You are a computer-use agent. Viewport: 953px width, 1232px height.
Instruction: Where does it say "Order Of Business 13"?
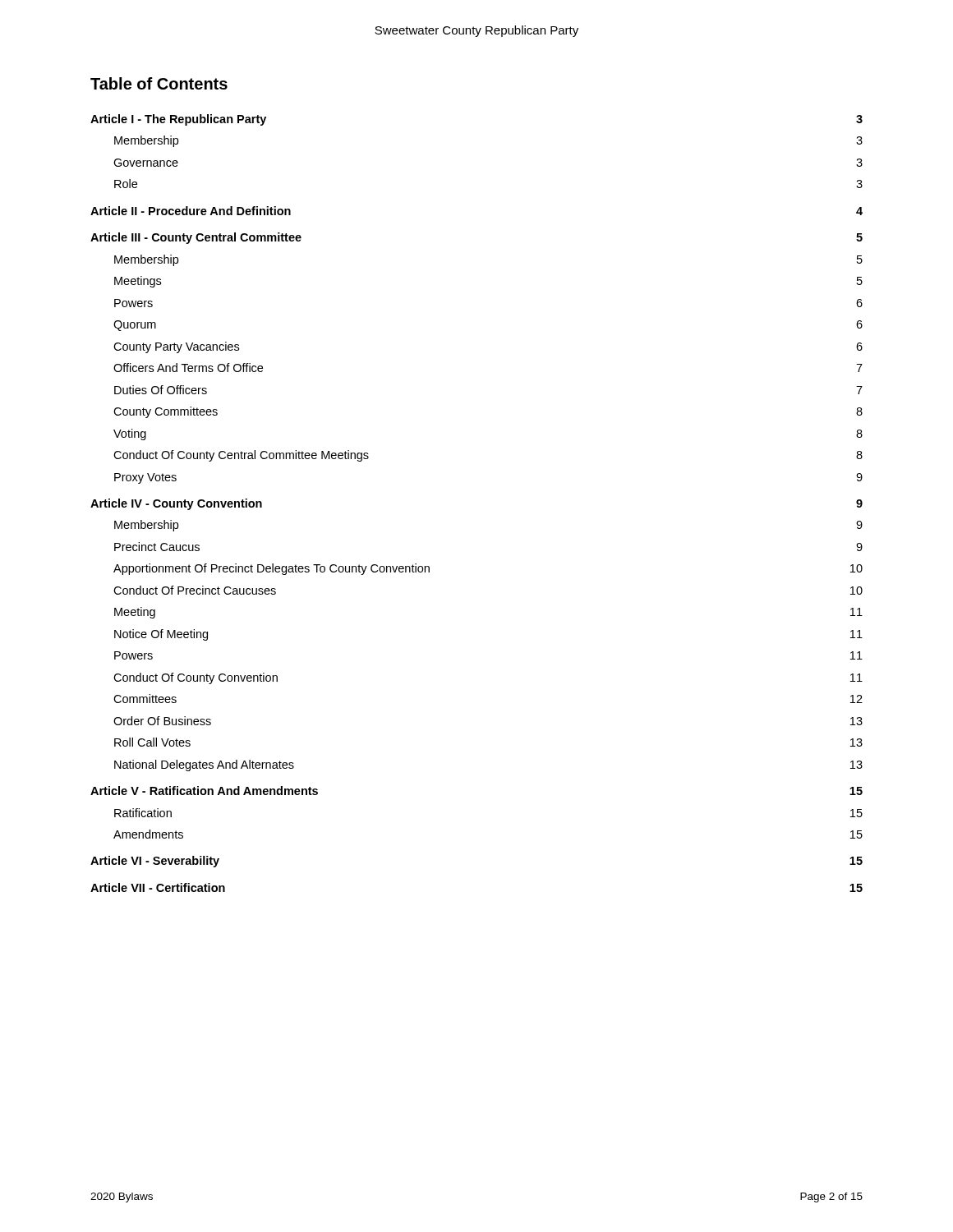coord(167,721)
